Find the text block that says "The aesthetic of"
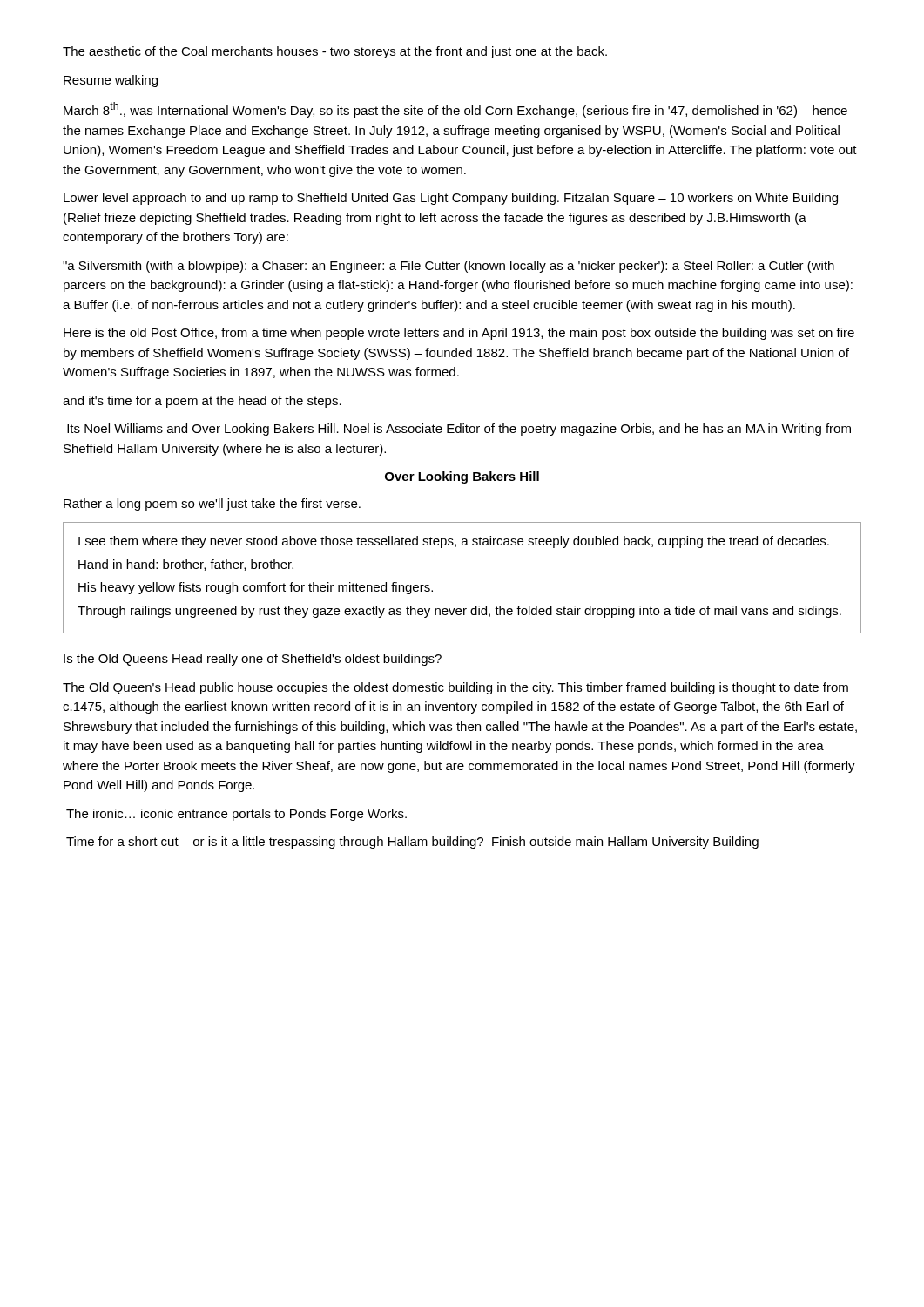 (x=335, y=51)
